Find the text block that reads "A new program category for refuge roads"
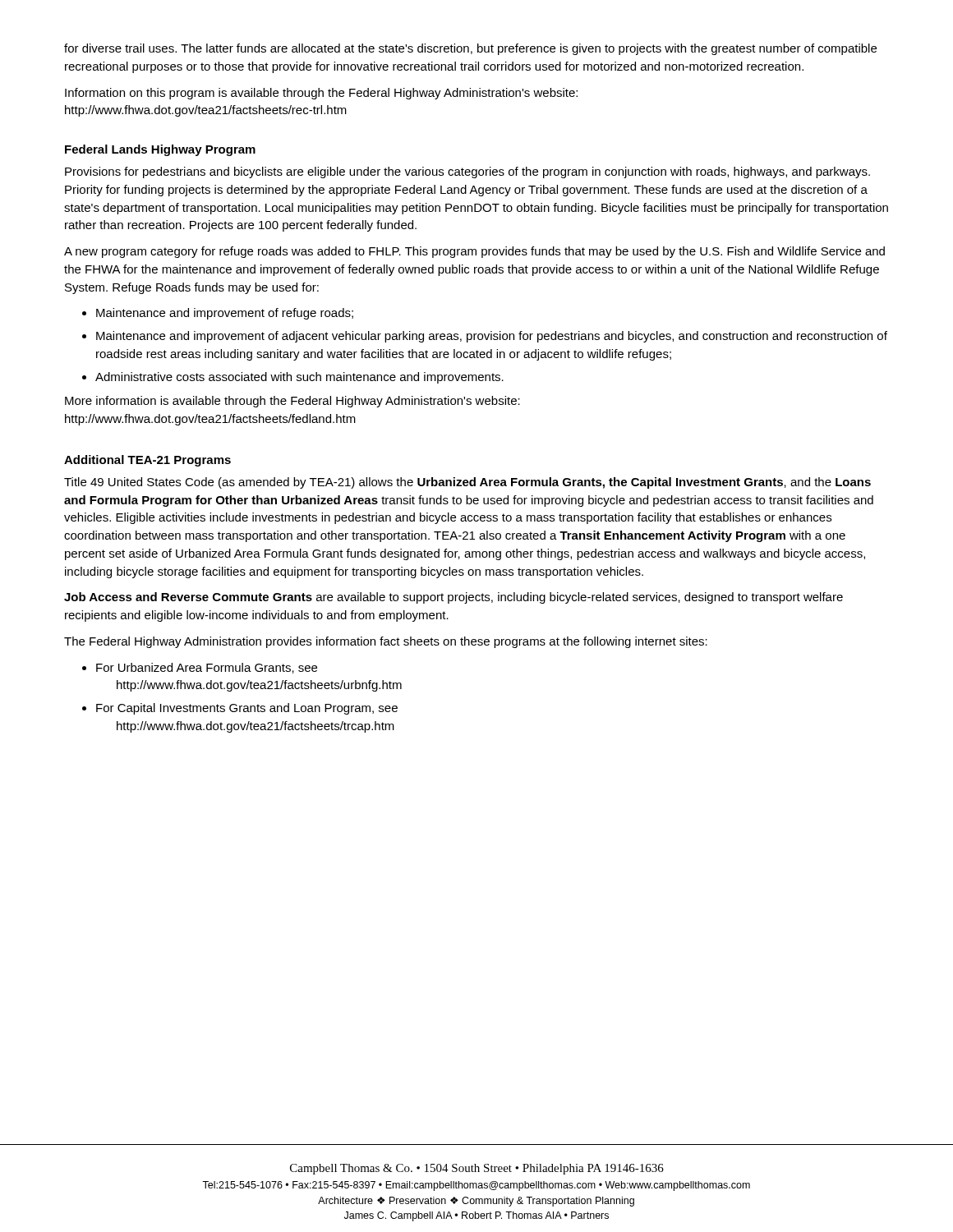 476,269
